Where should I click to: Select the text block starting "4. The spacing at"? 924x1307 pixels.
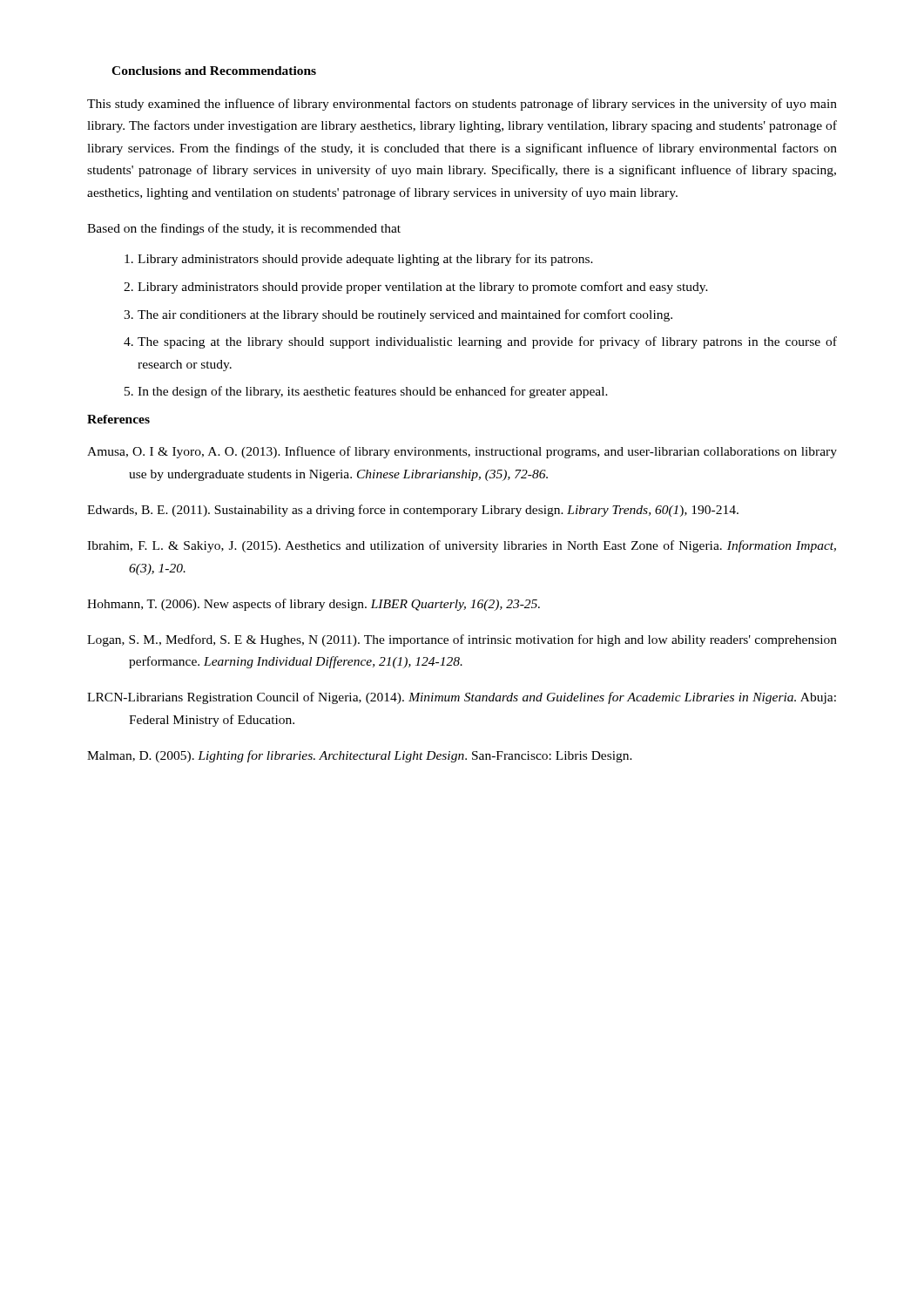[x=462, y=353]
